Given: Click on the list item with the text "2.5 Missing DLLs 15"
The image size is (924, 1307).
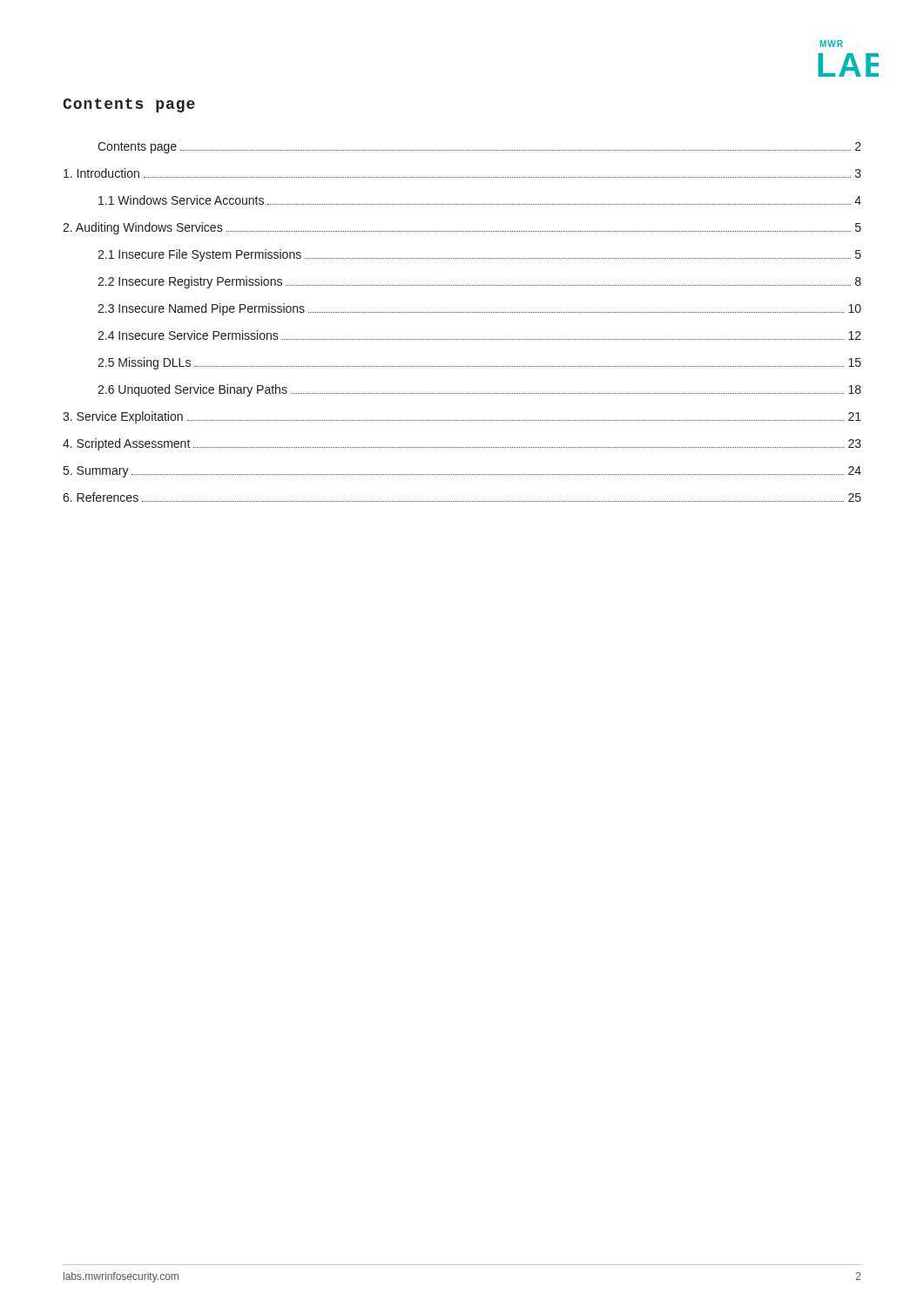Looking at the screenshot, I should [x=479, y=363].
